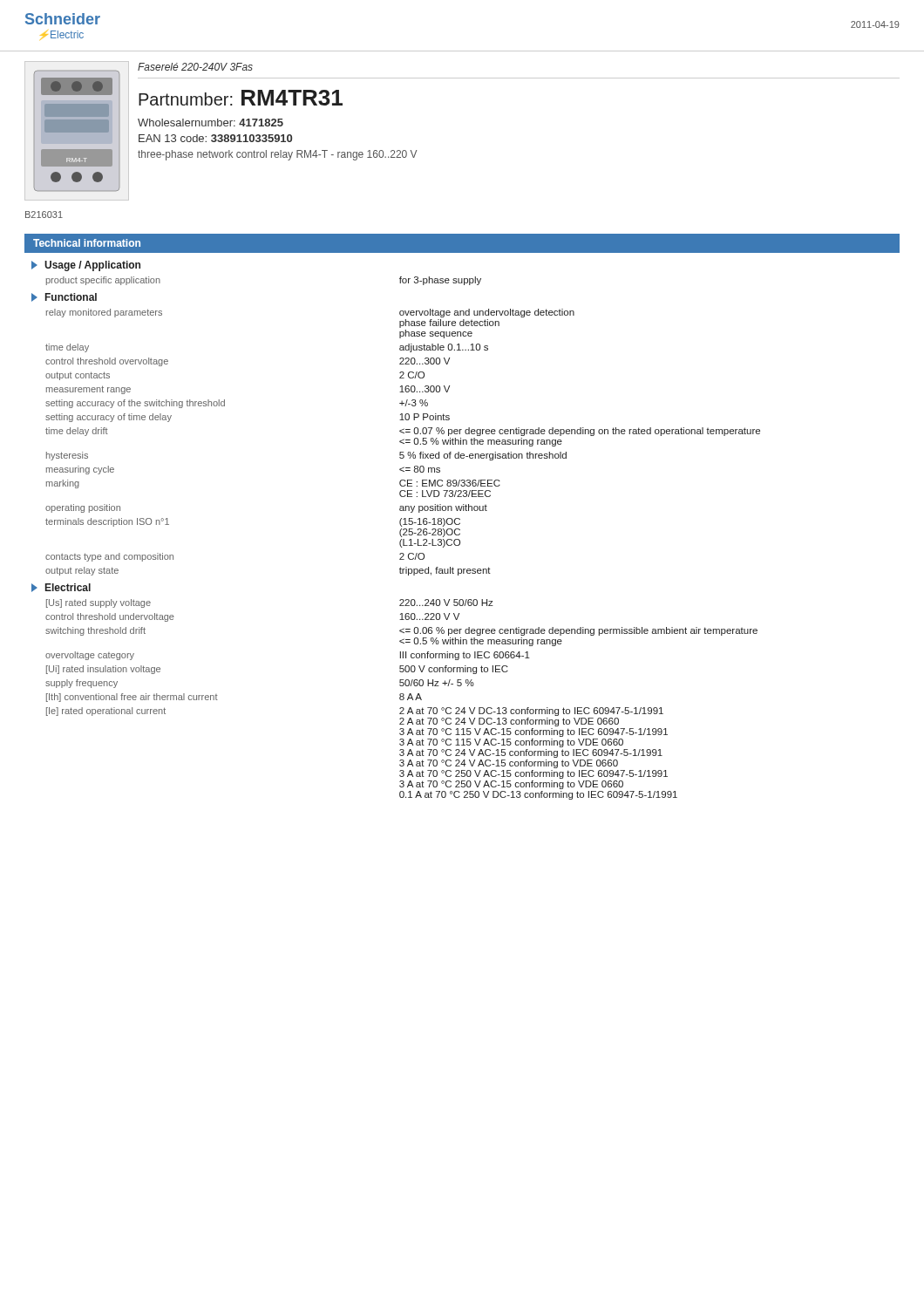
Task: Find the block on this page that starts "three-phase network control relay RM4-T"
Action: coord(277,154)
